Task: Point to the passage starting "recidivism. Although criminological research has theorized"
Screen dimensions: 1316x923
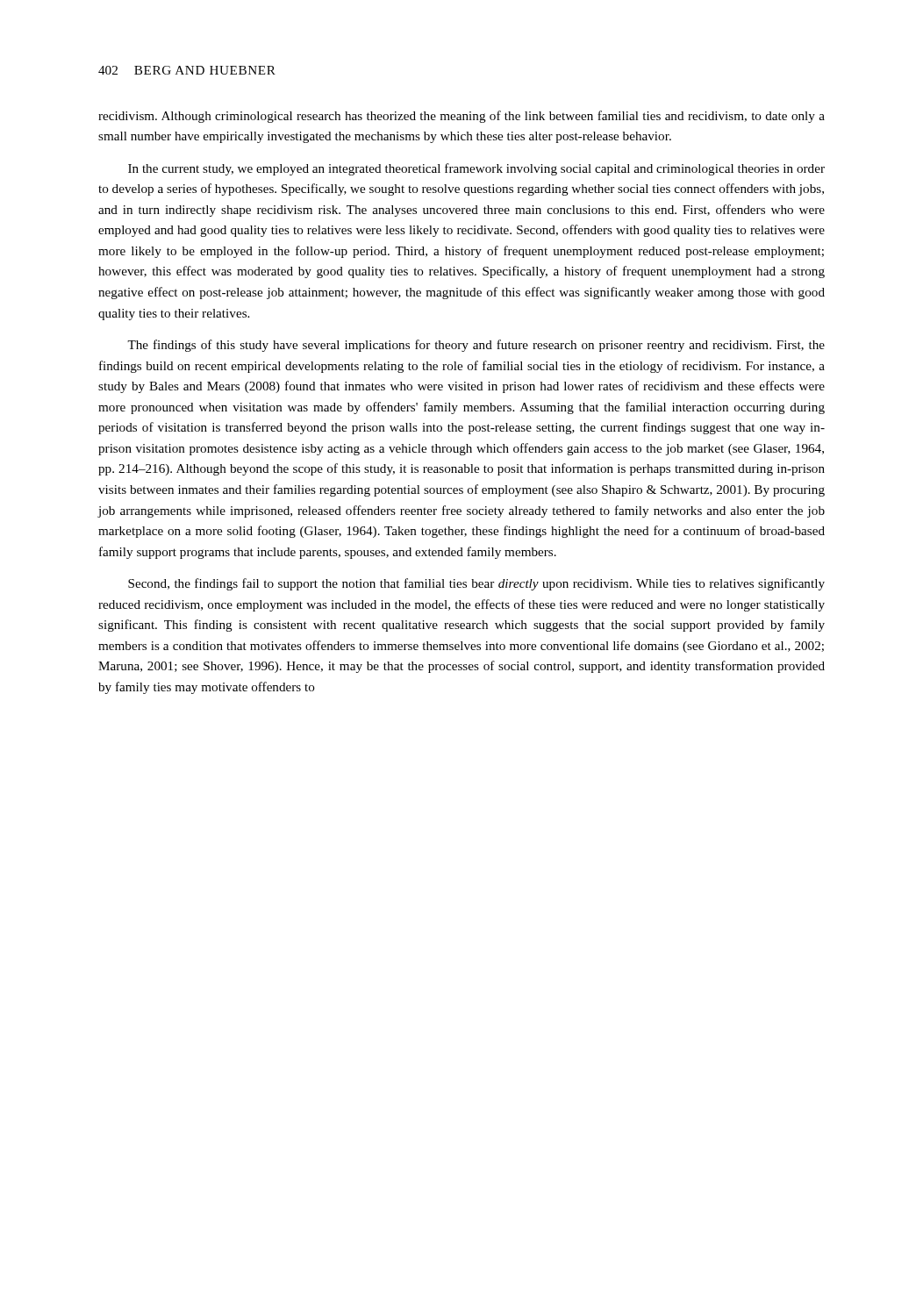Action: coord(462,125)
